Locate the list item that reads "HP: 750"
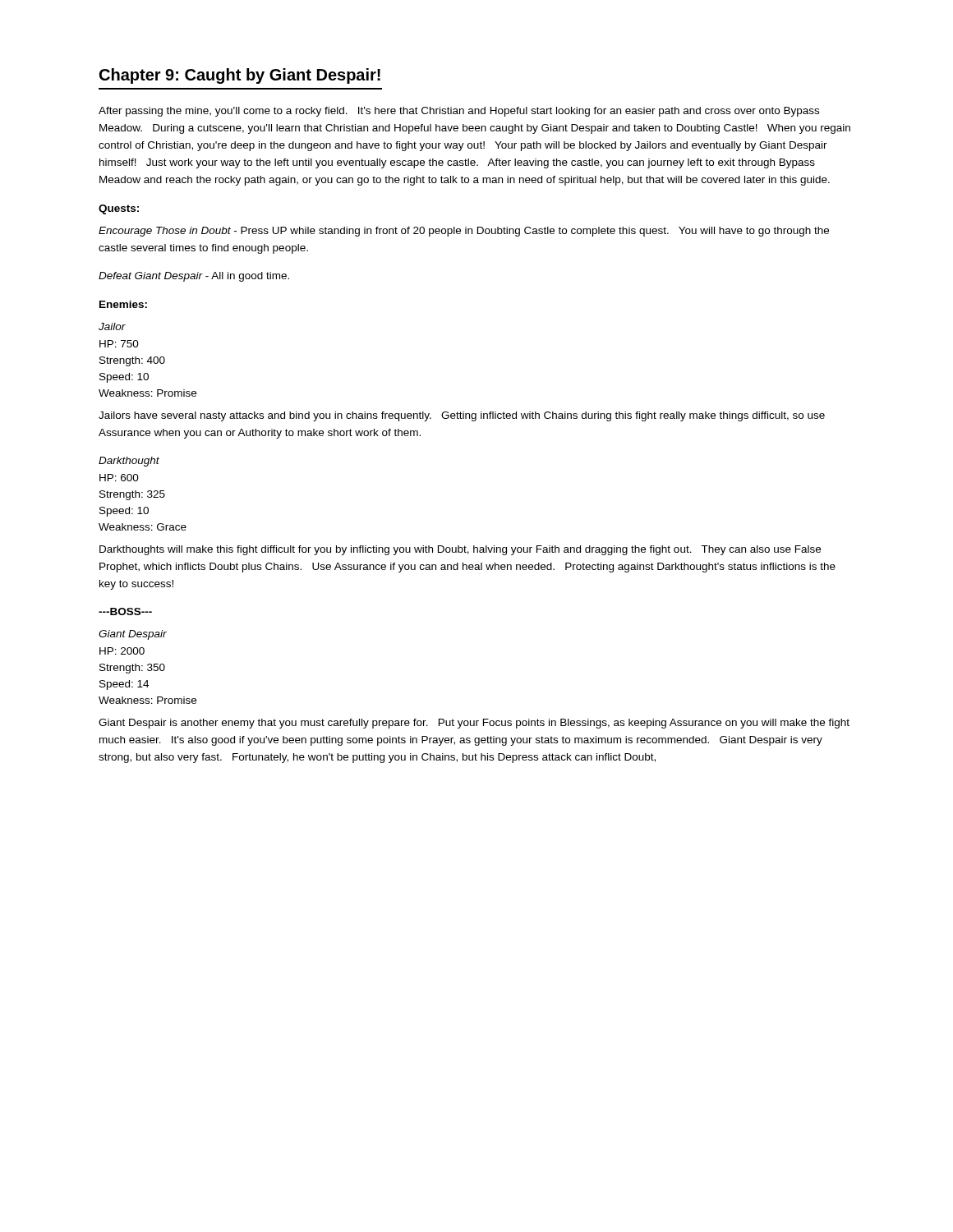 [119, 343]
